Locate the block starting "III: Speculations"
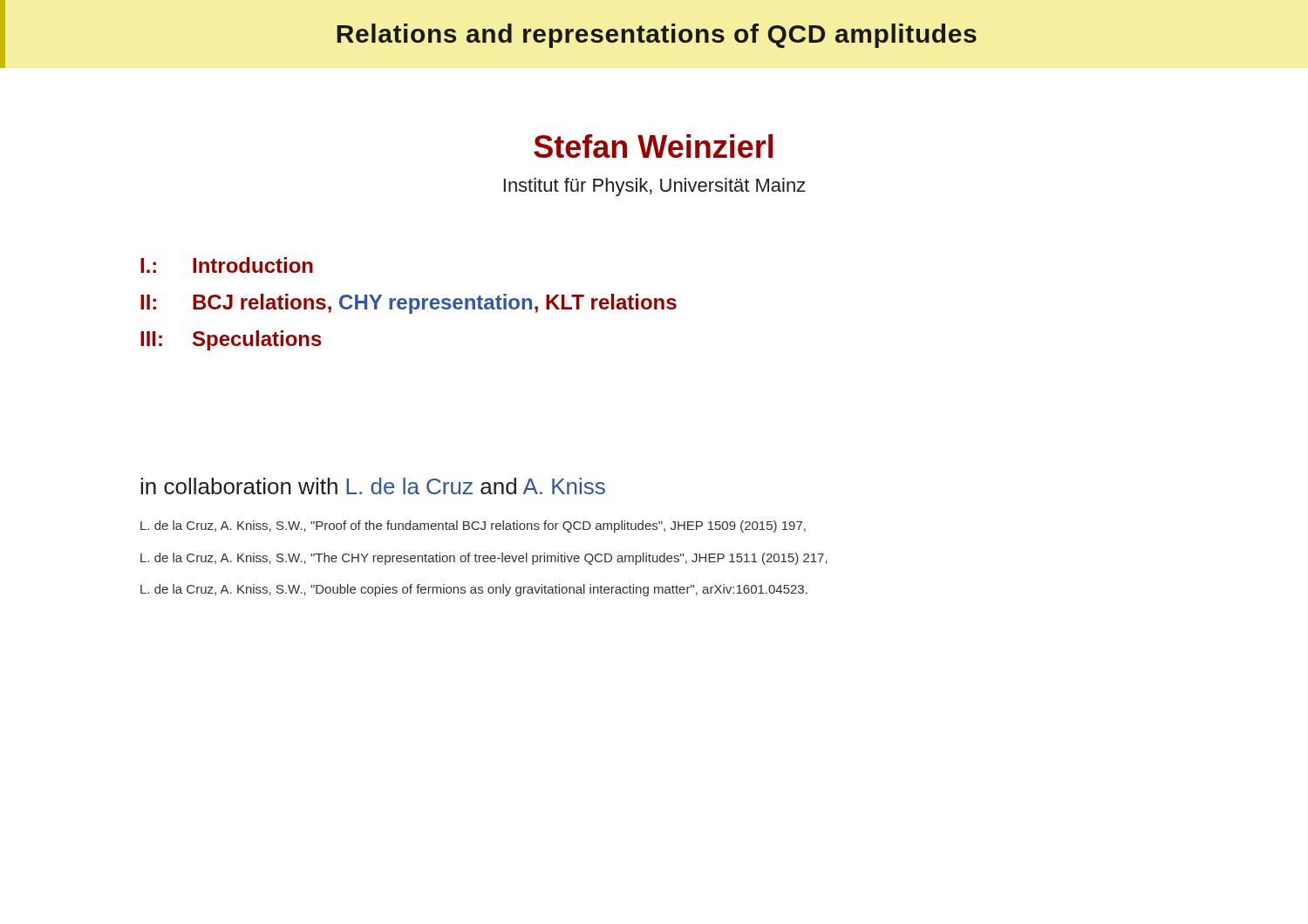The height and width of the screenshot is (924, 1308). pos(231,339)
